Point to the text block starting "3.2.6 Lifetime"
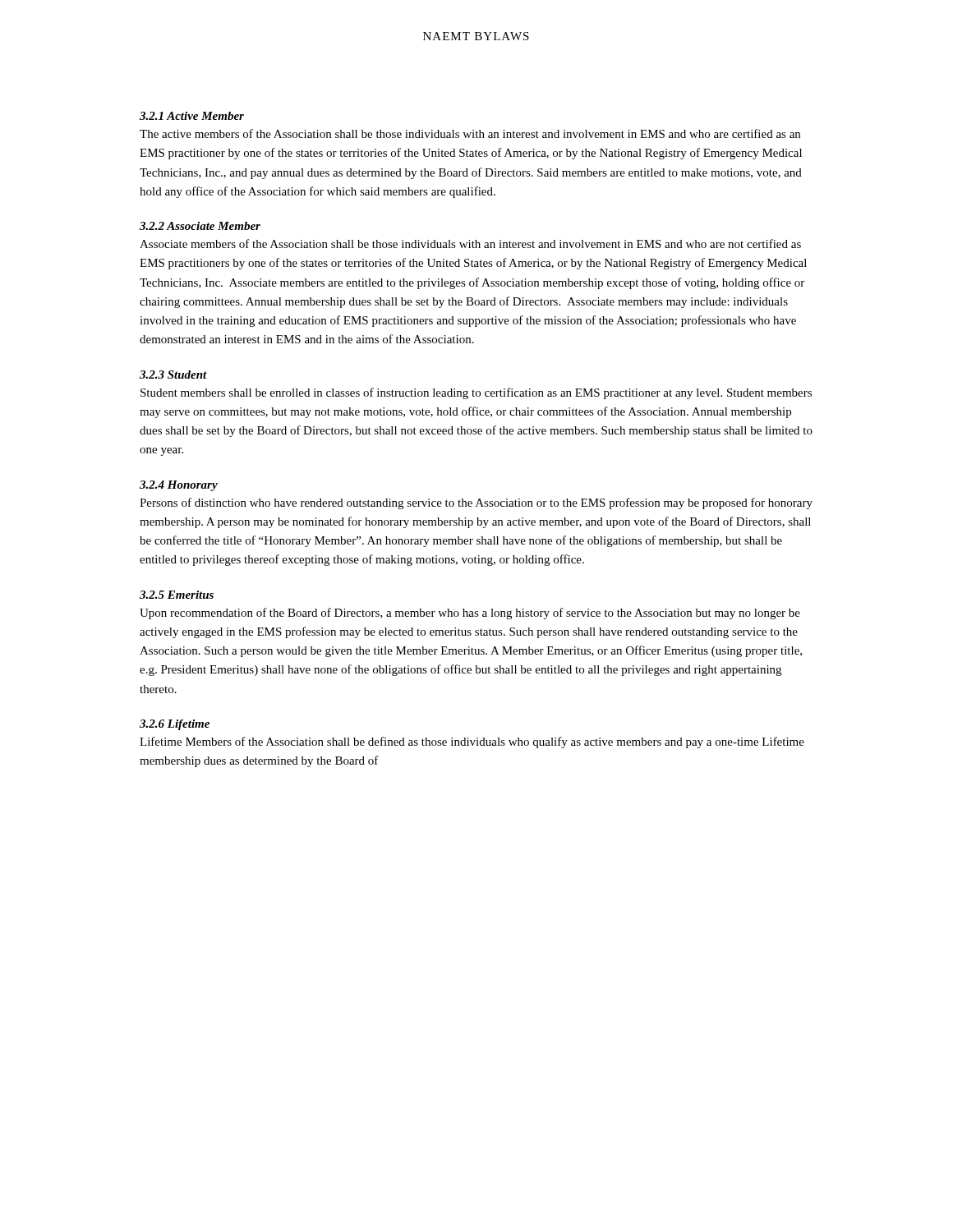Screen dimensions: 1232x953 [175, 723]
